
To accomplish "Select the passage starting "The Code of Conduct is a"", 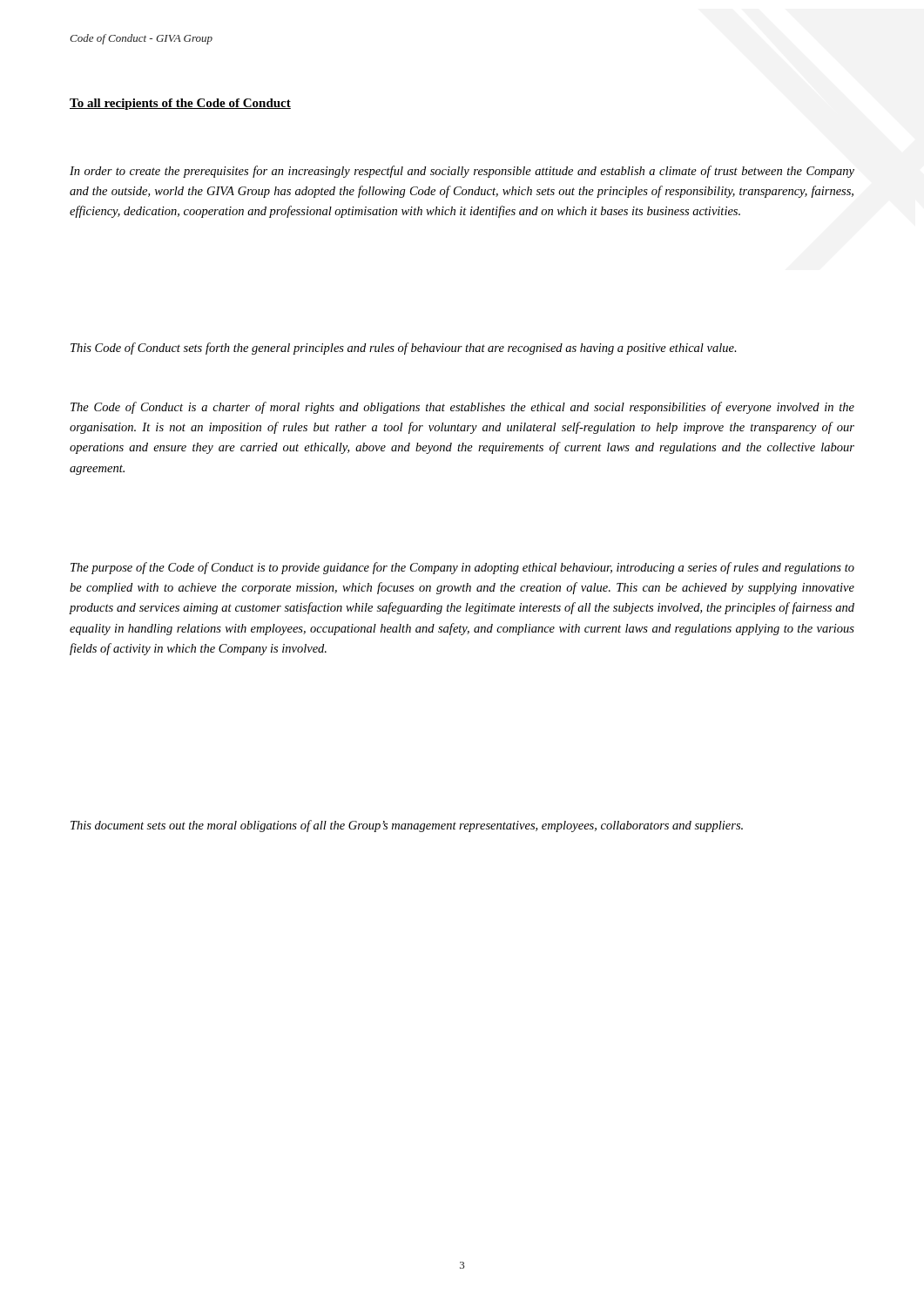I will (462, 437).
